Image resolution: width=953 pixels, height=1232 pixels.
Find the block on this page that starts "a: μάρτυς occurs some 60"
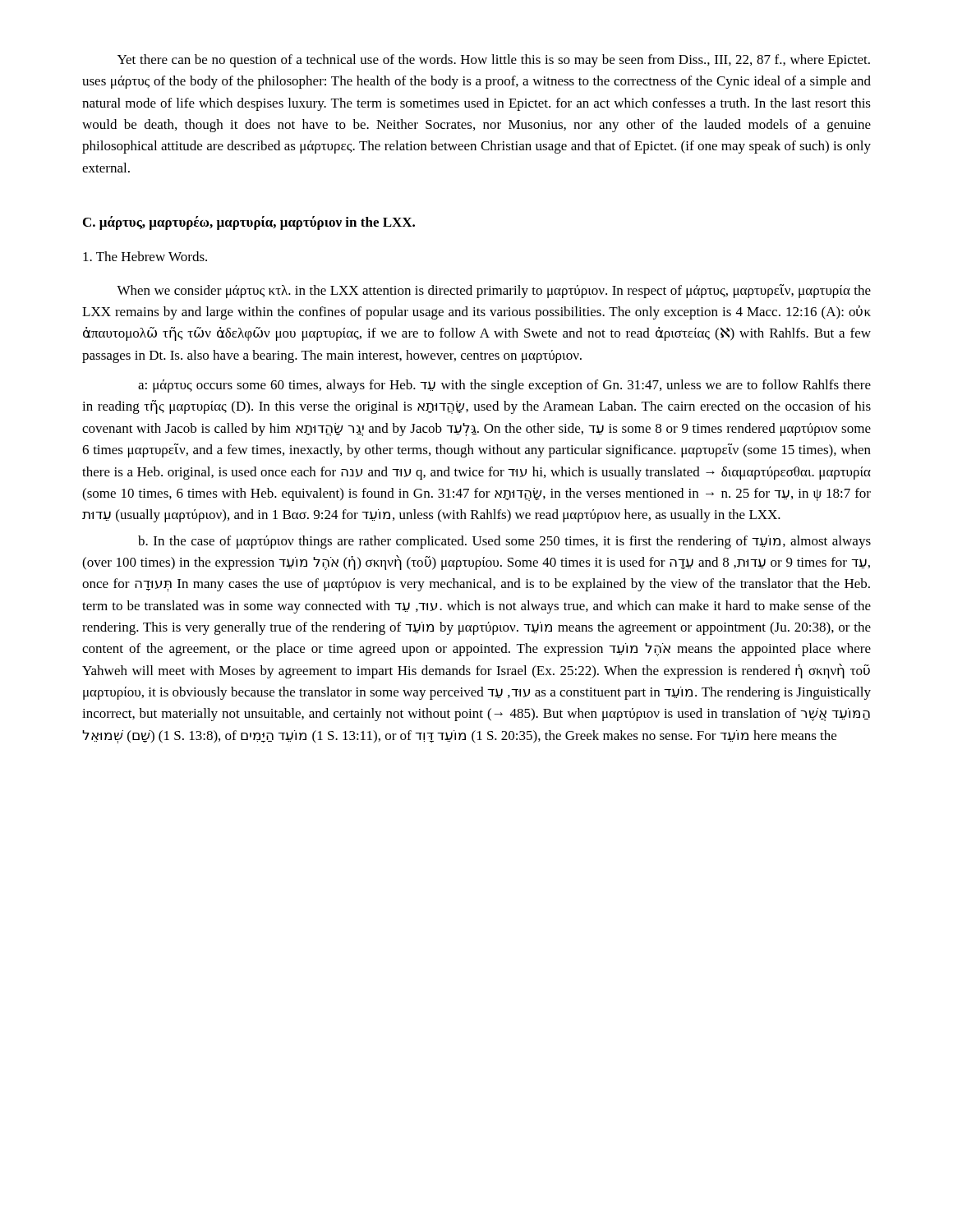click(x=476, y=561)
